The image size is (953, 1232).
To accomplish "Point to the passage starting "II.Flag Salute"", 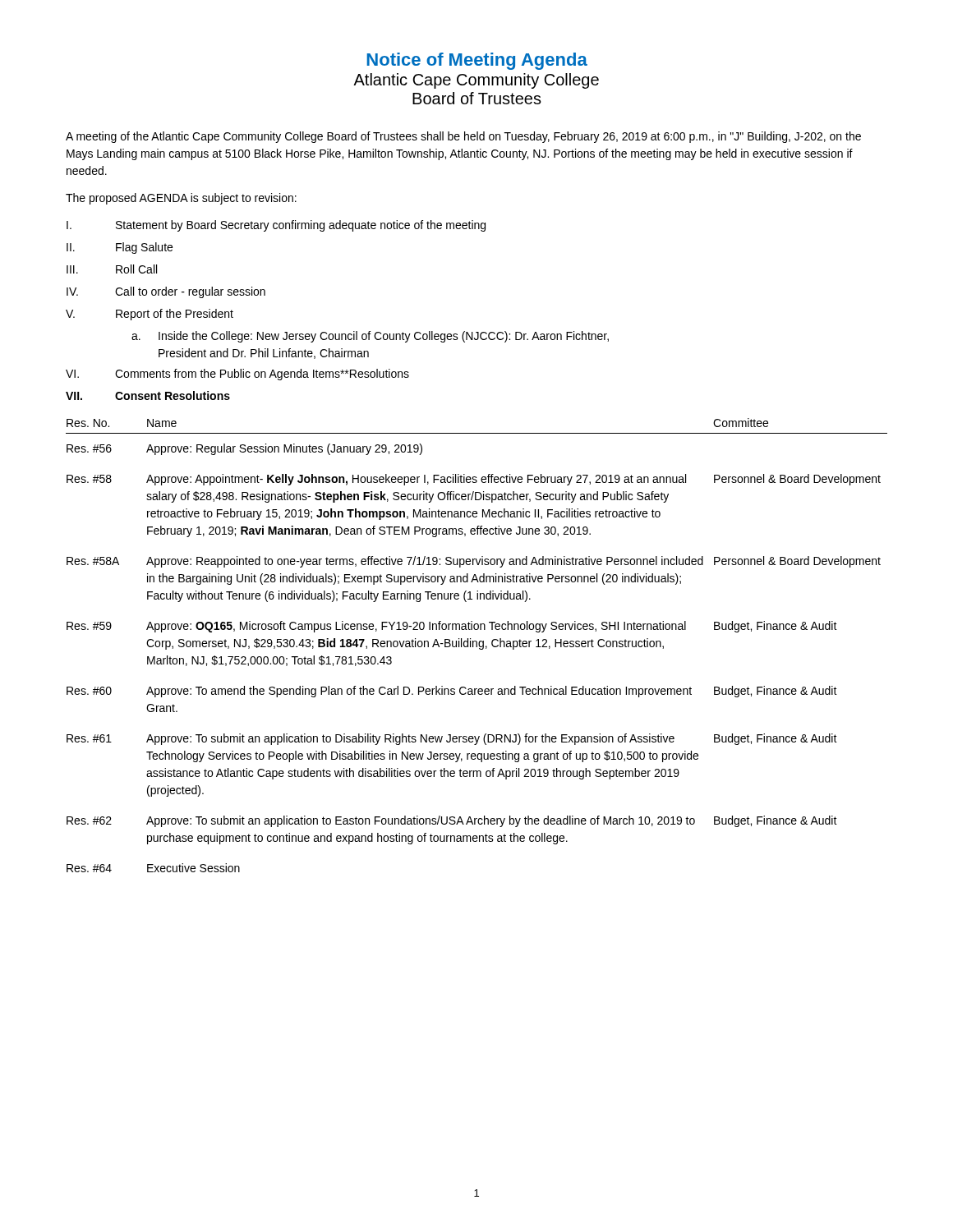I will pos(119,248).
